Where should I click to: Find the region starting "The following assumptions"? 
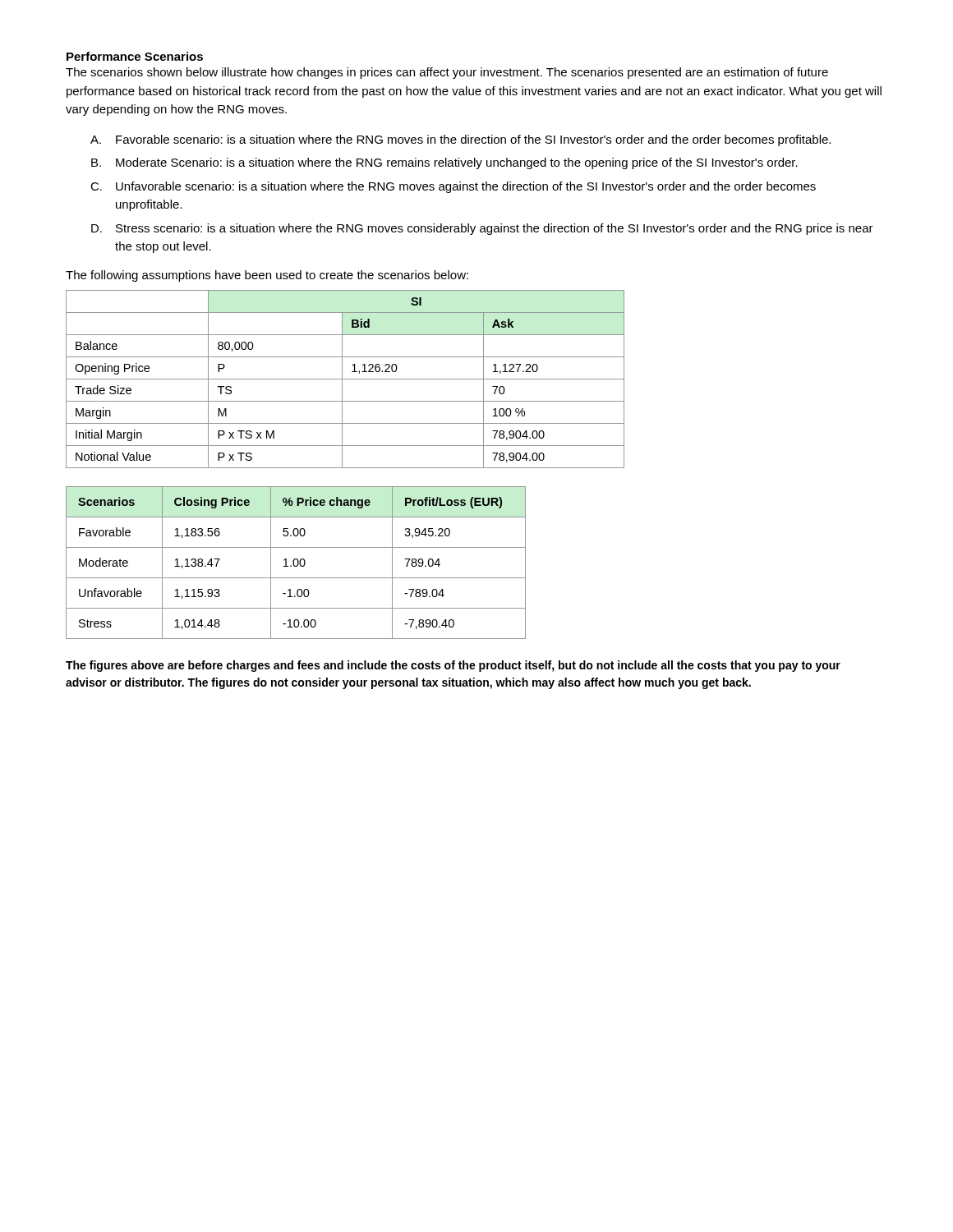(x=268, y=274)
